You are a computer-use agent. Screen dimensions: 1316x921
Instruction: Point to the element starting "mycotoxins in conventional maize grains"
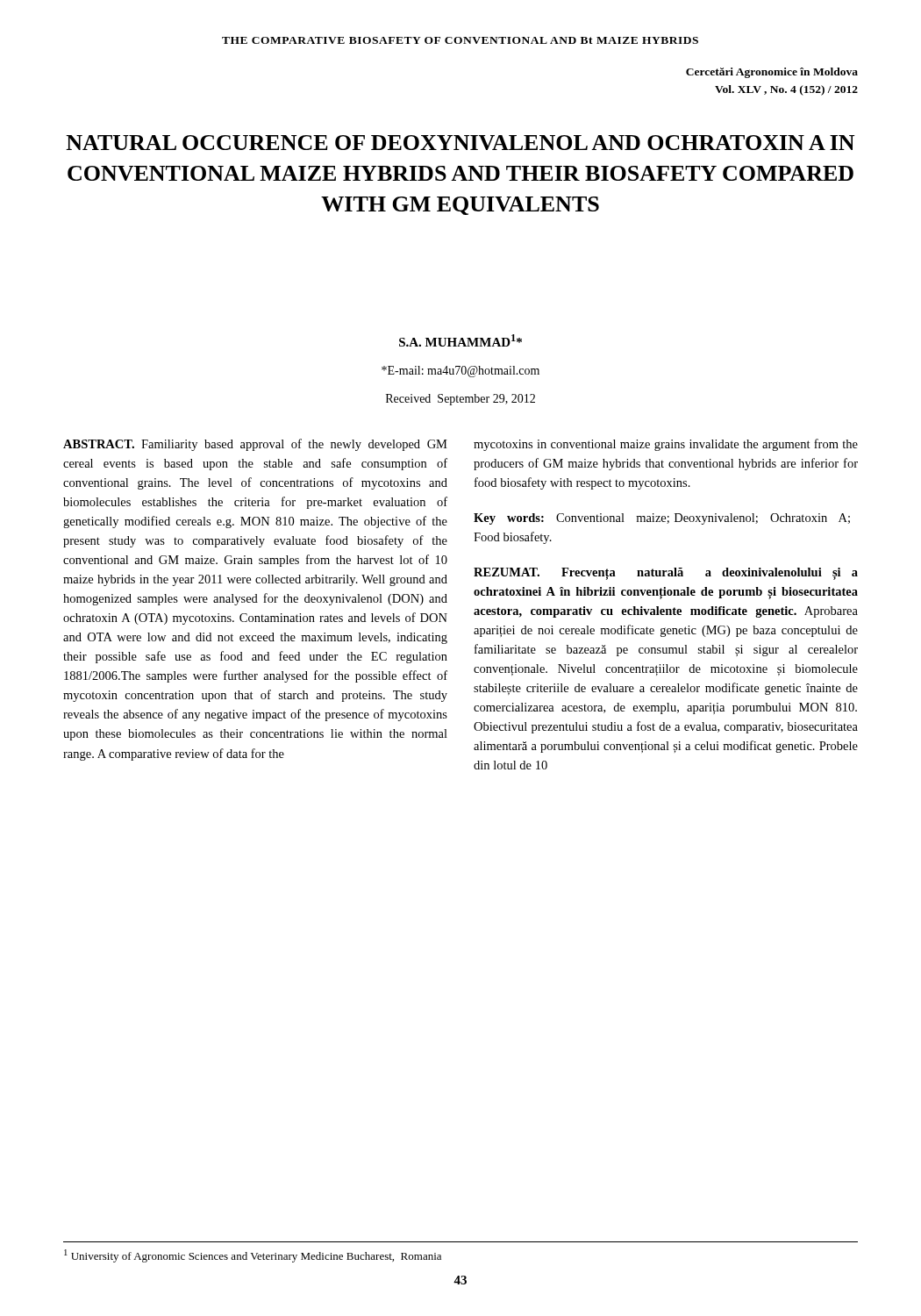[666, 463]
